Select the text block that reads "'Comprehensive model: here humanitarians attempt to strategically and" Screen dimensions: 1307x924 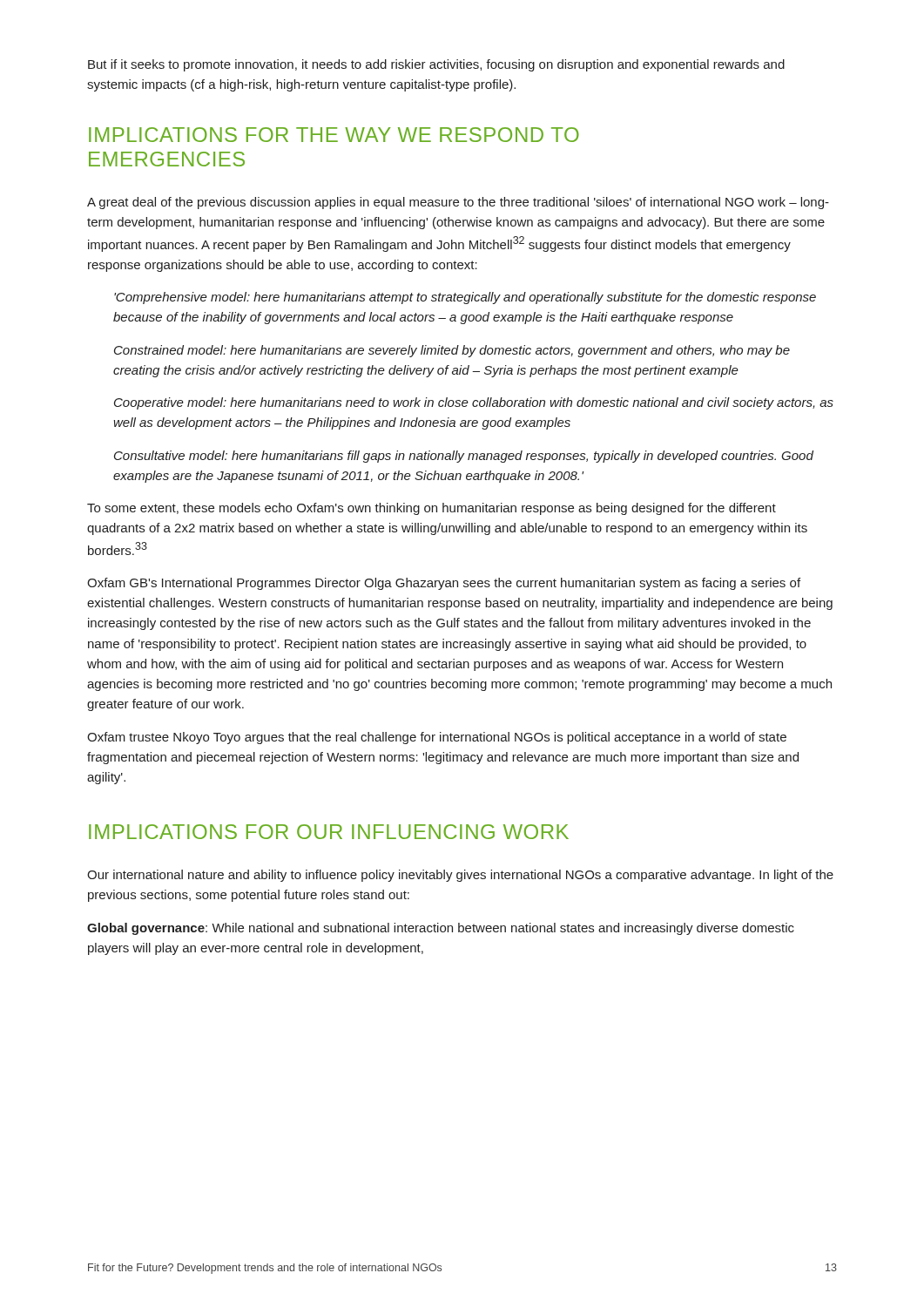465,307
